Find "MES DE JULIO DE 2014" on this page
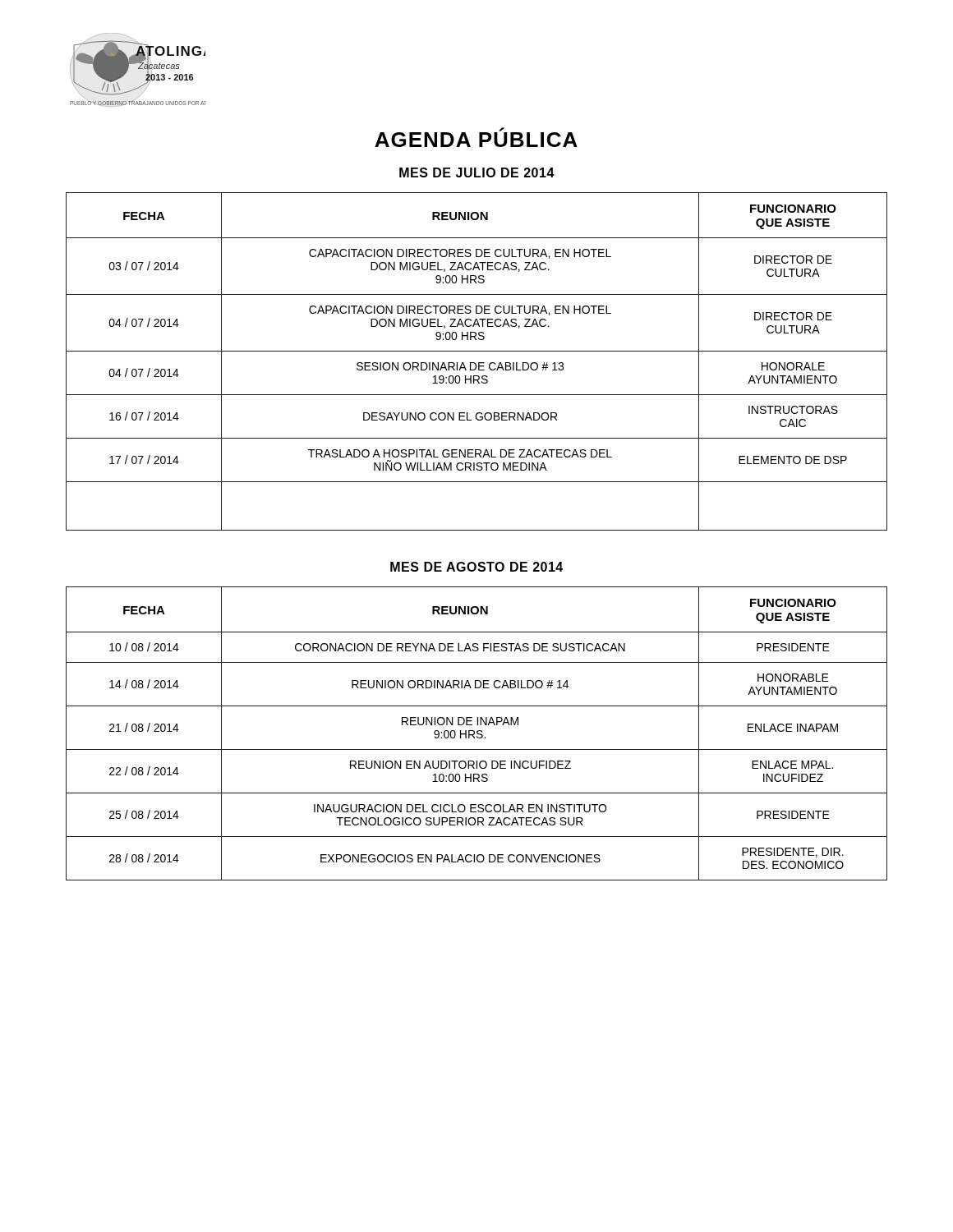 476,173
